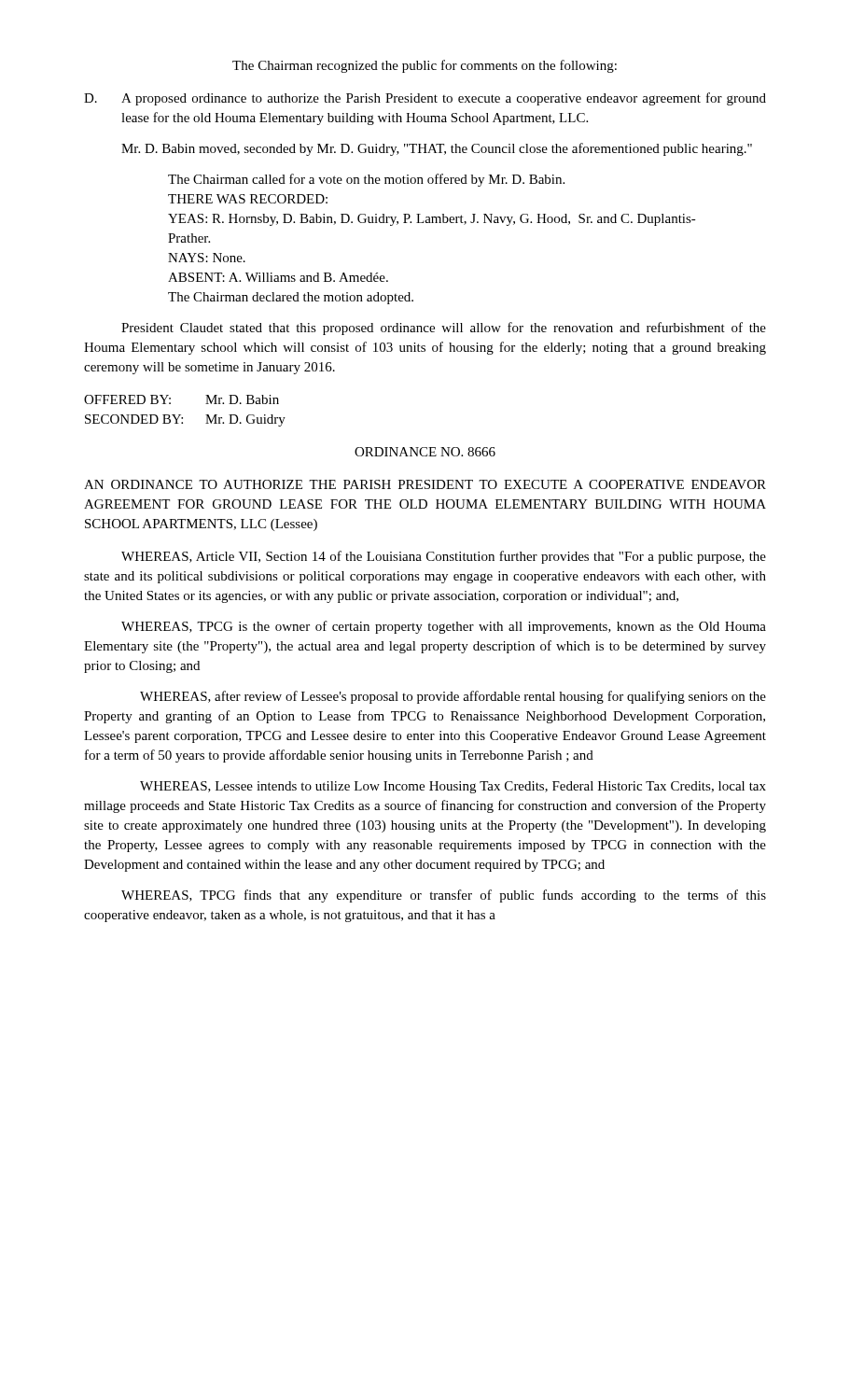Locate the element starting "WHEREAS, Article VII,"
Viewport: 850px width, 1400px height.
pyautogui.click(x=425, y=576)
